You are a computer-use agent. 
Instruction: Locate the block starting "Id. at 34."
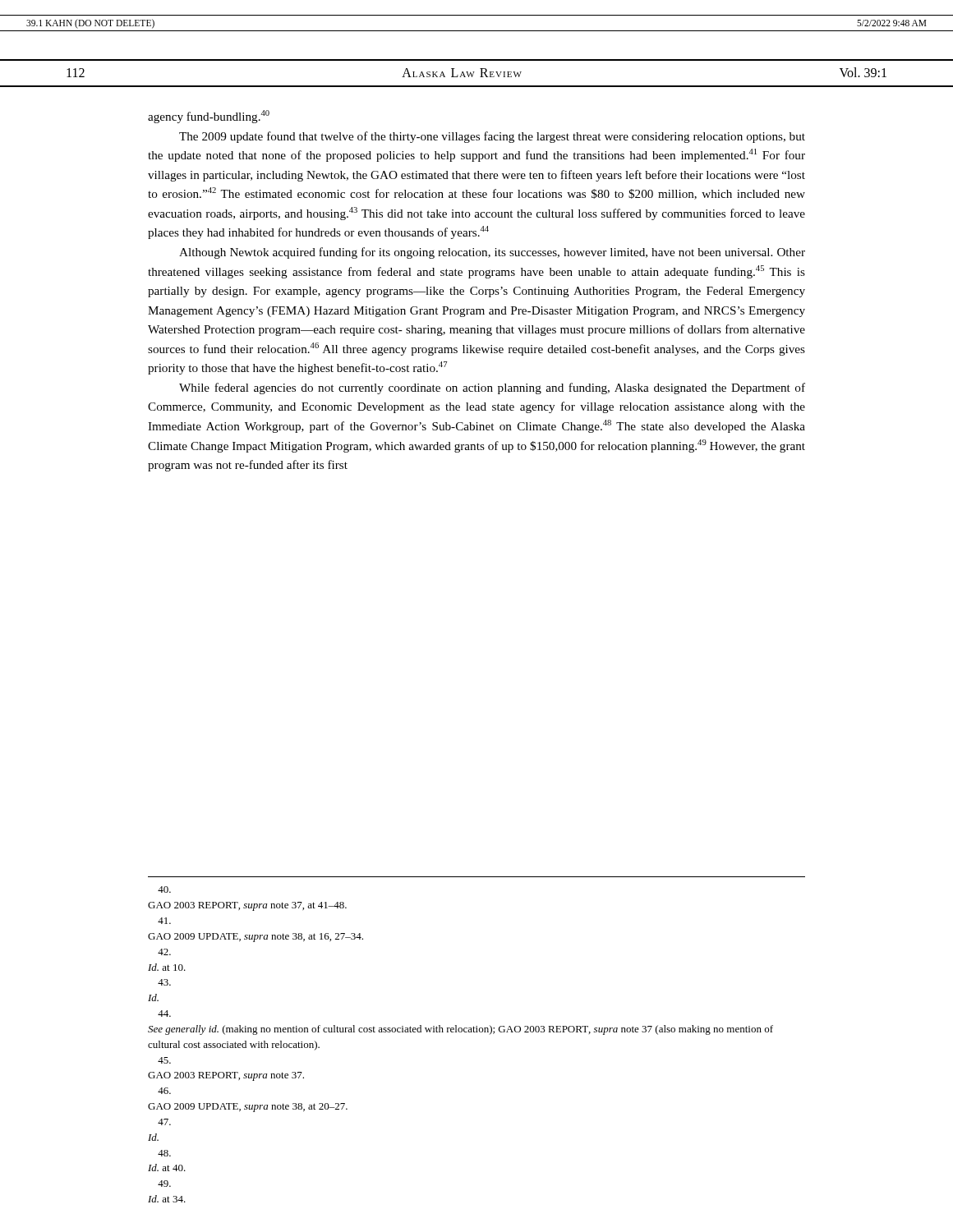(164, 1184)
